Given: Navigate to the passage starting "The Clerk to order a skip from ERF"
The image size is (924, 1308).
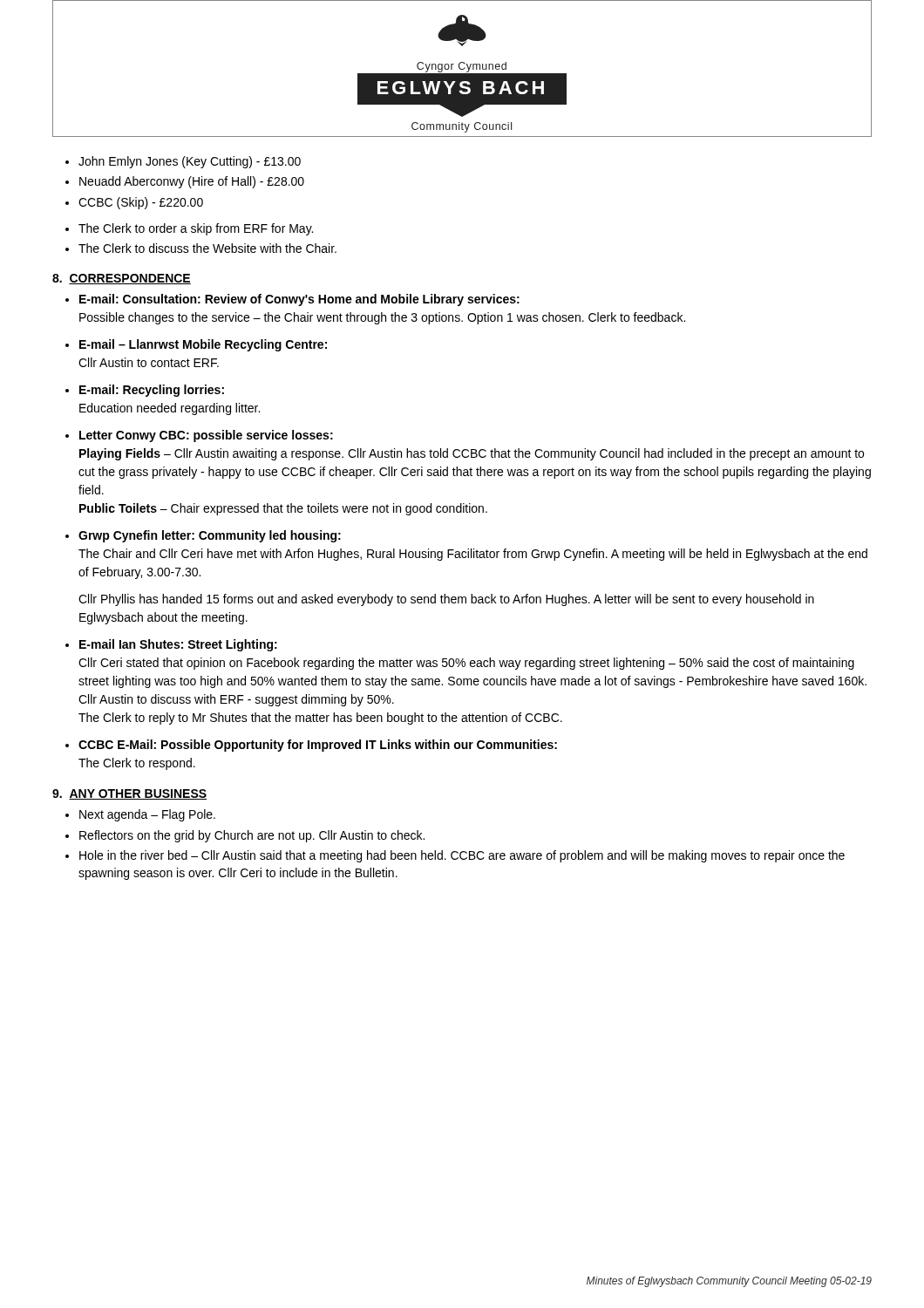Looking at the screenshot, I should tap(196, 228).
